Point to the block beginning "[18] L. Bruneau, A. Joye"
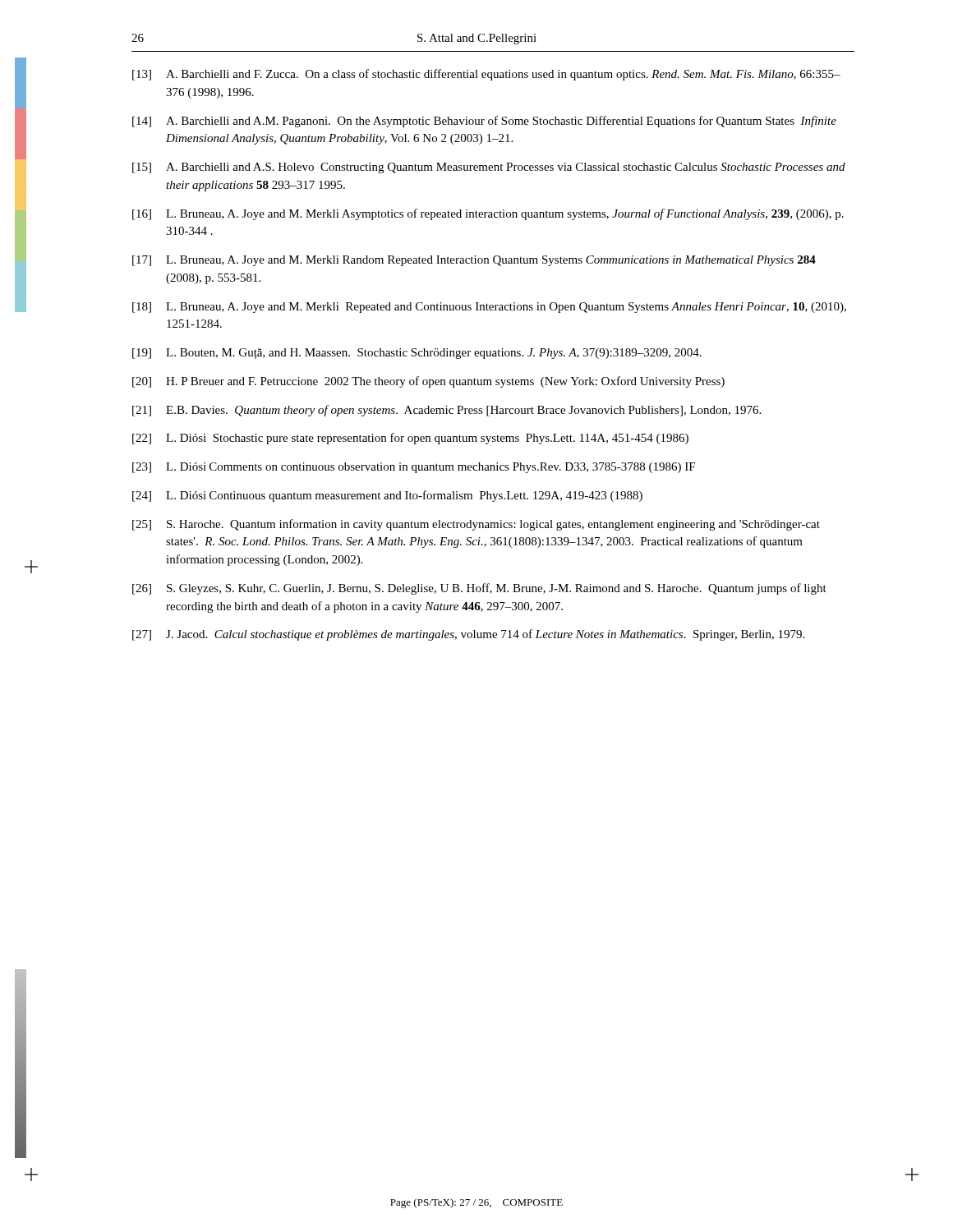Viewport: 953px width, 1232px height. tap(493, 316)
